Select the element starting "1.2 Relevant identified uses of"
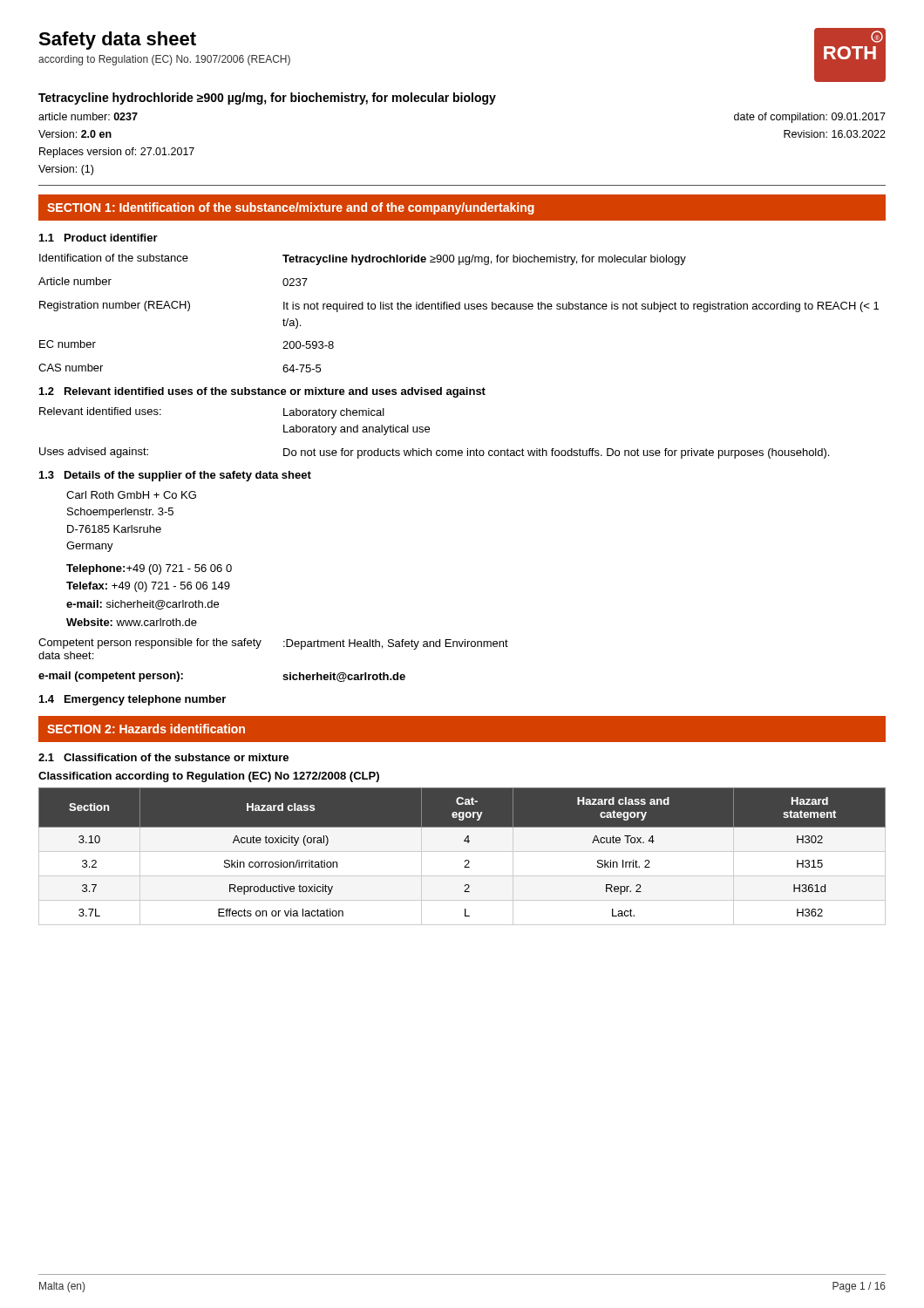Viewport: 924px width, 1308px height. click(x=262, y=391)
